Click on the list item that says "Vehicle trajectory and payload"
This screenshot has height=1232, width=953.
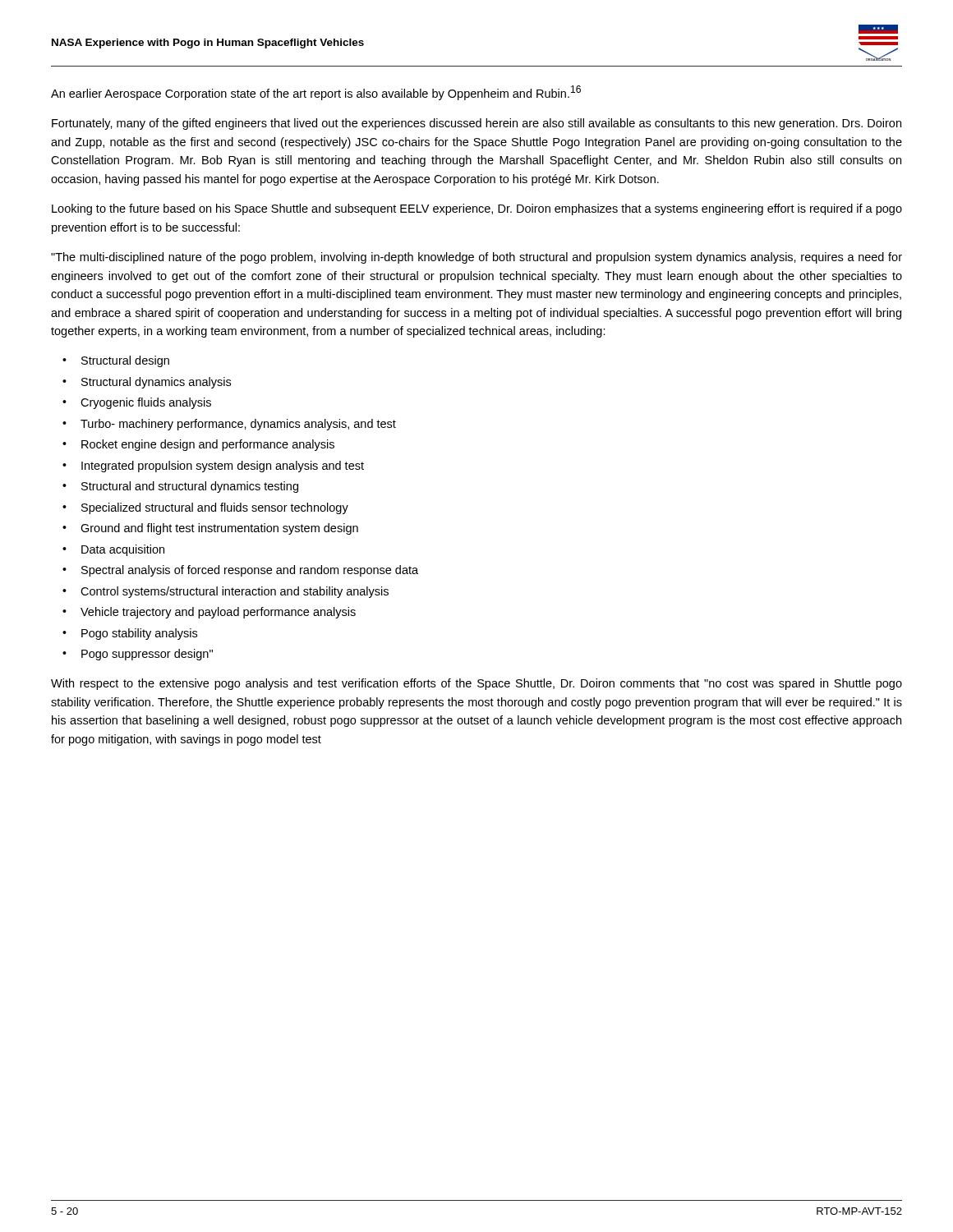[x=218, y=612]
